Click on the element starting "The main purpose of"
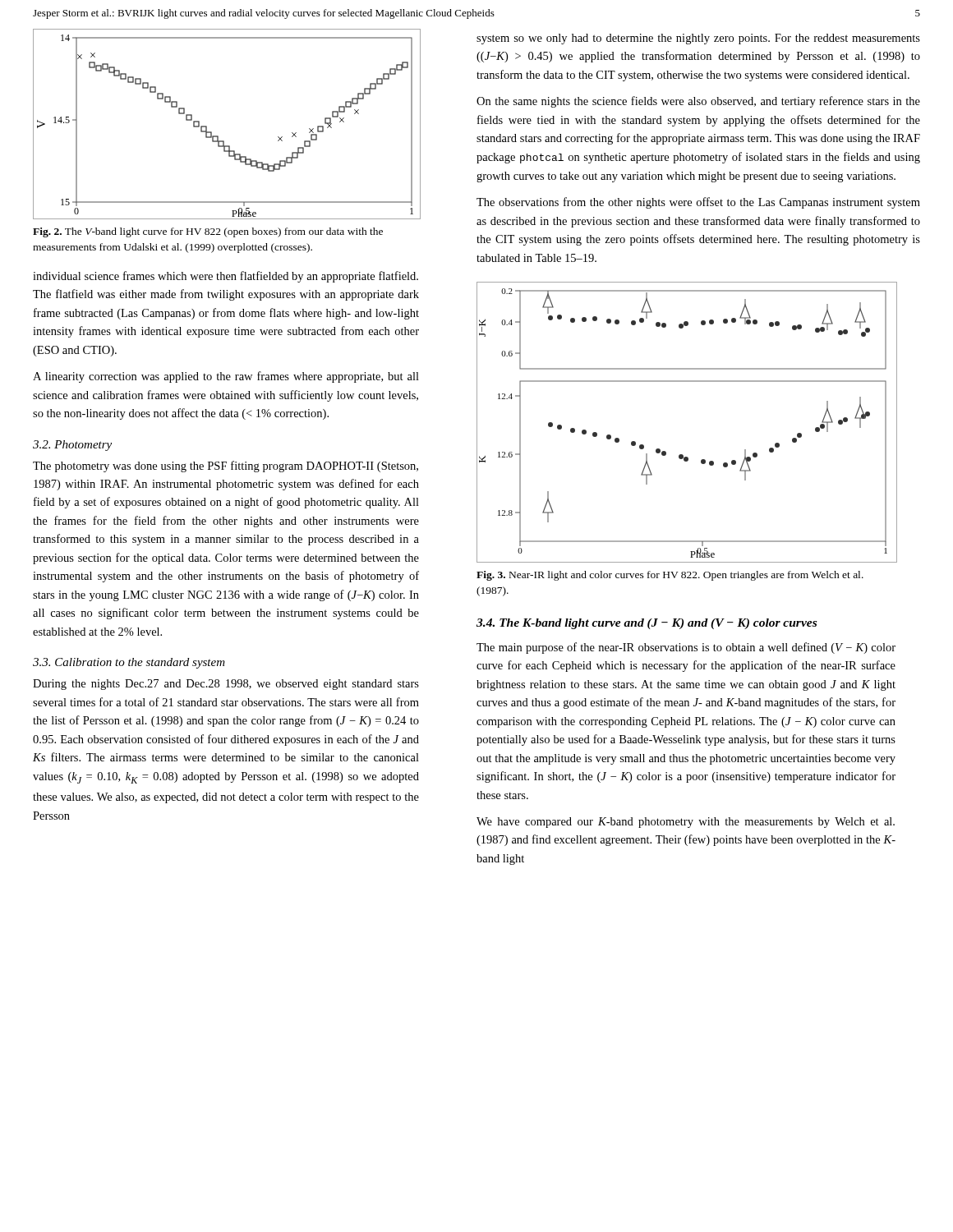The height and width of the screenshot is (1232, 953). pyautogui.click(x=686, y=721)
